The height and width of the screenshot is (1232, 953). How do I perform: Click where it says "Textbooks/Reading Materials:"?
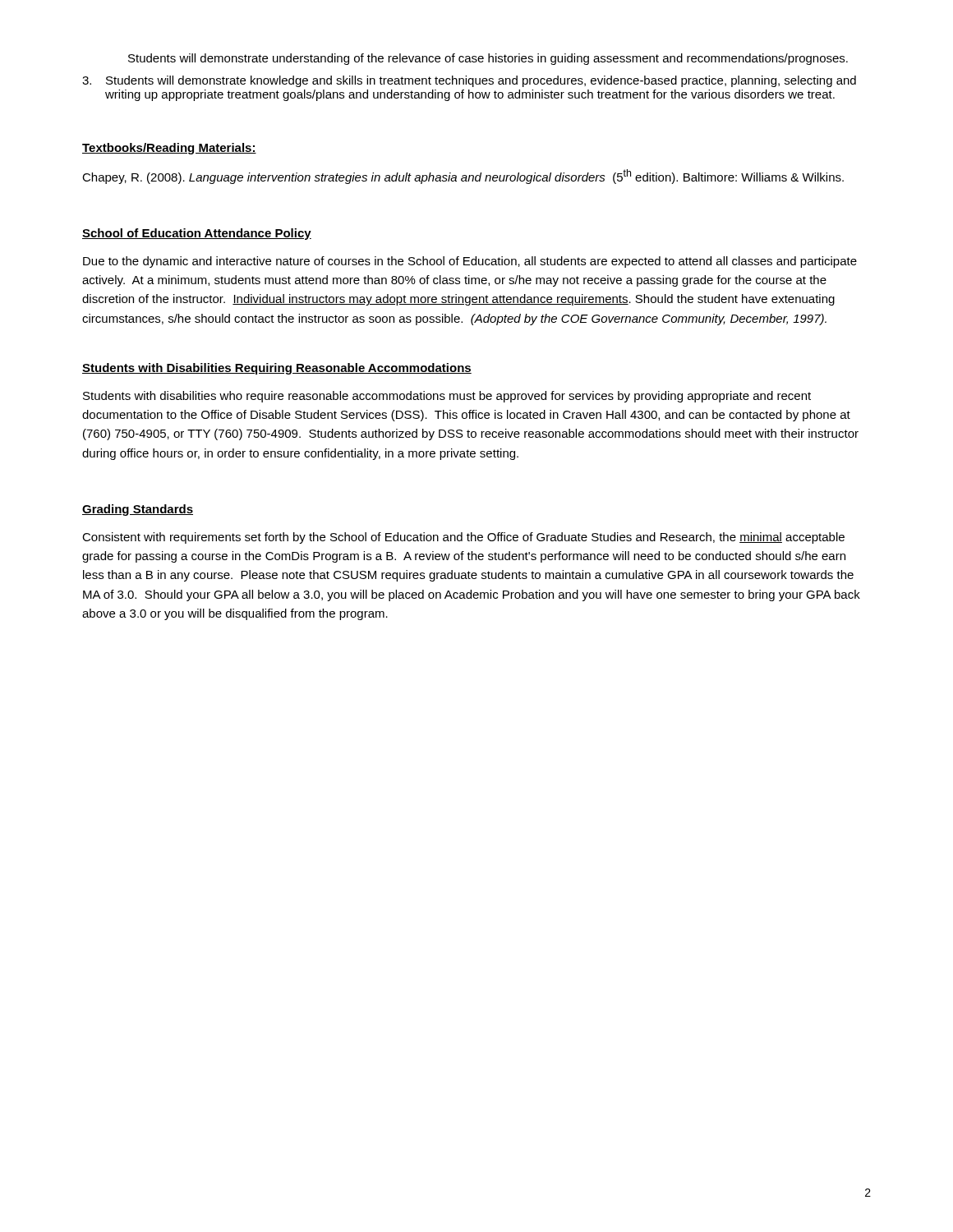click(169, 147)
